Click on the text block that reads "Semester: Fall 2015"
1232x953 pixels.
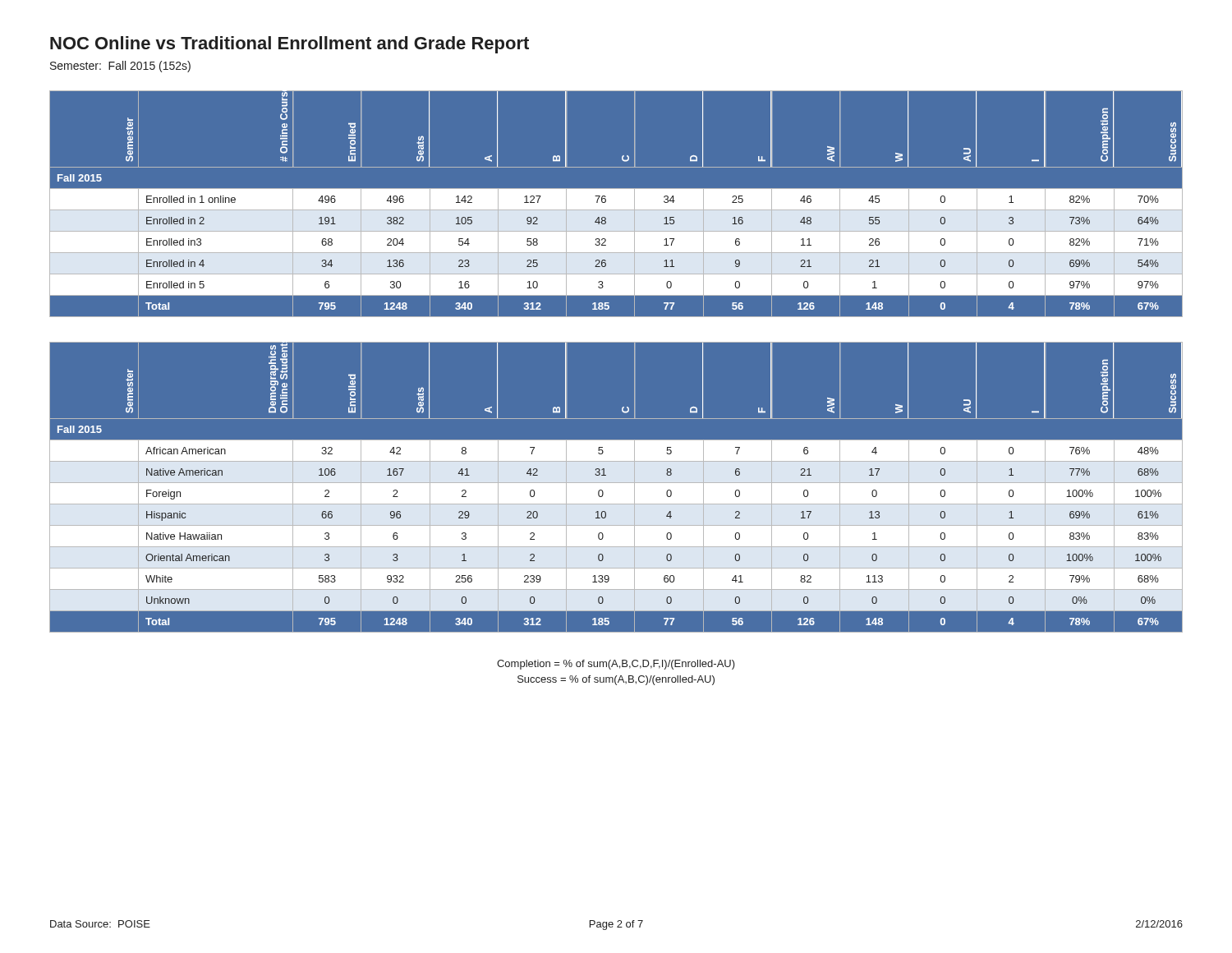coord(120,66)
